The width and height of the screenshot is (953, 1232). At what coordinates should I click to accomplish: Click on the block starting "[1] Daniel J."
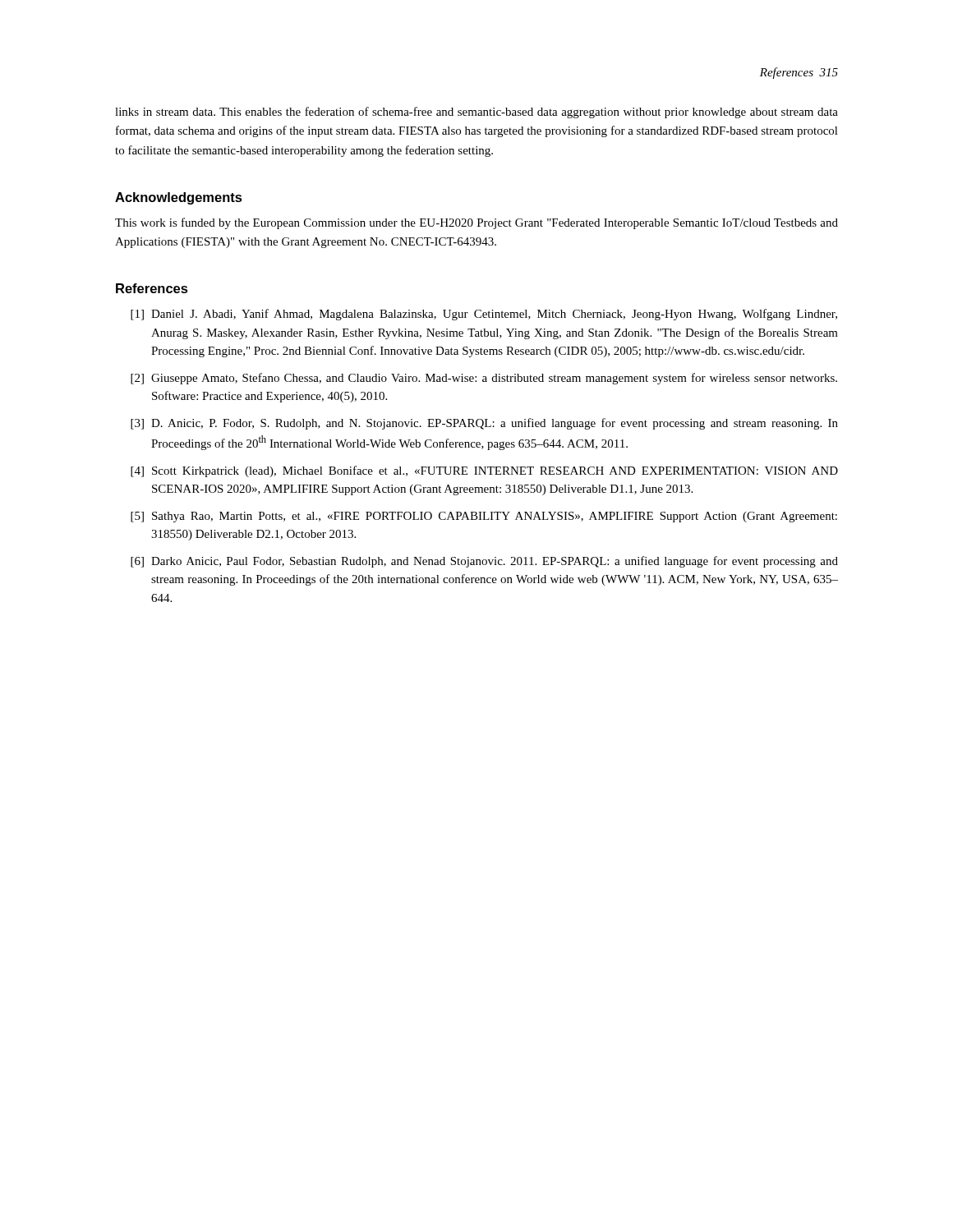pyautogui.click(x=476, y=333)
